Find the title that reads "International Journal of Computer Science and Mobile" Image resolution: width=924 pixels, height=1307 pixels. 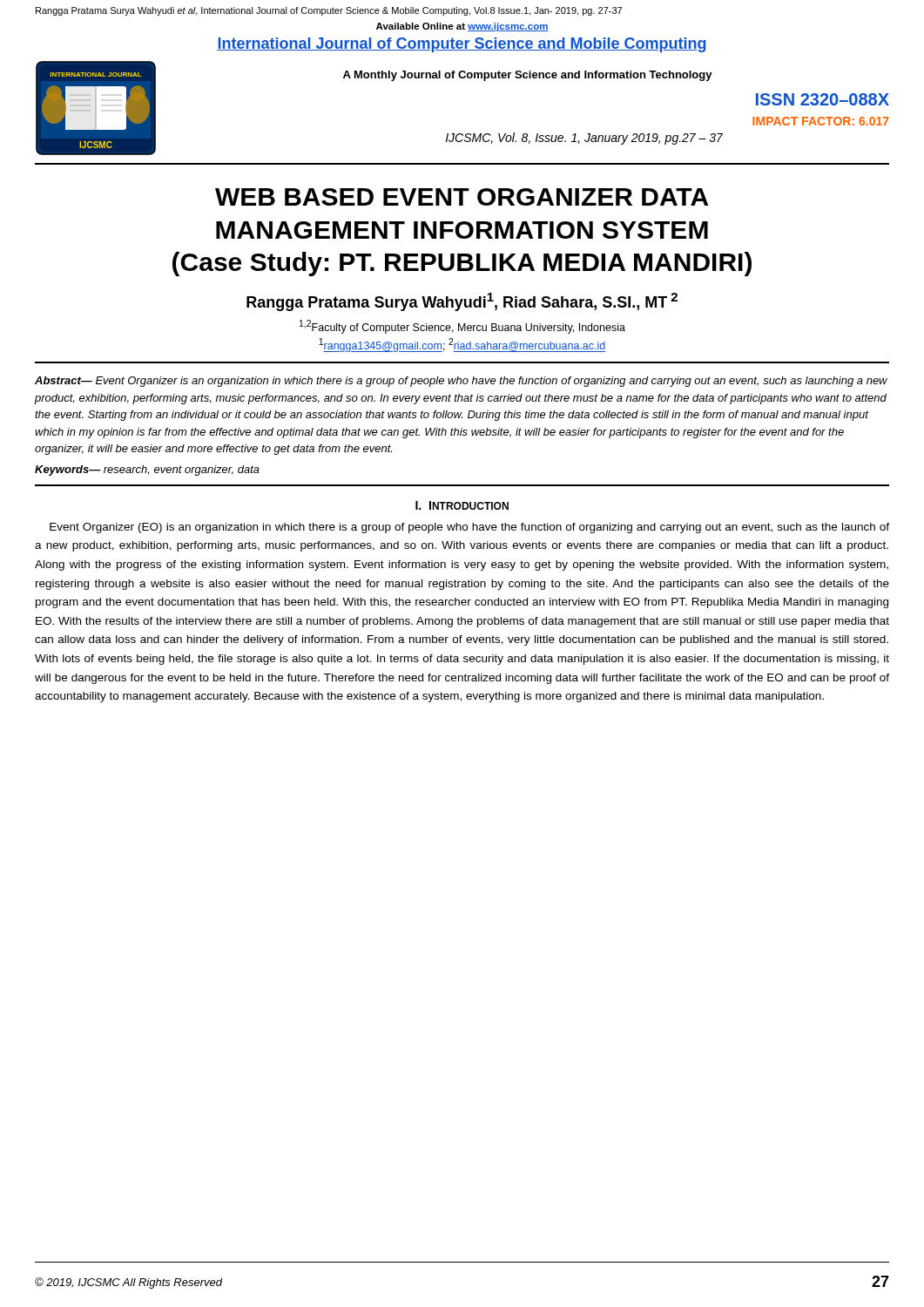pyautogui.click(x=462, y=44)
